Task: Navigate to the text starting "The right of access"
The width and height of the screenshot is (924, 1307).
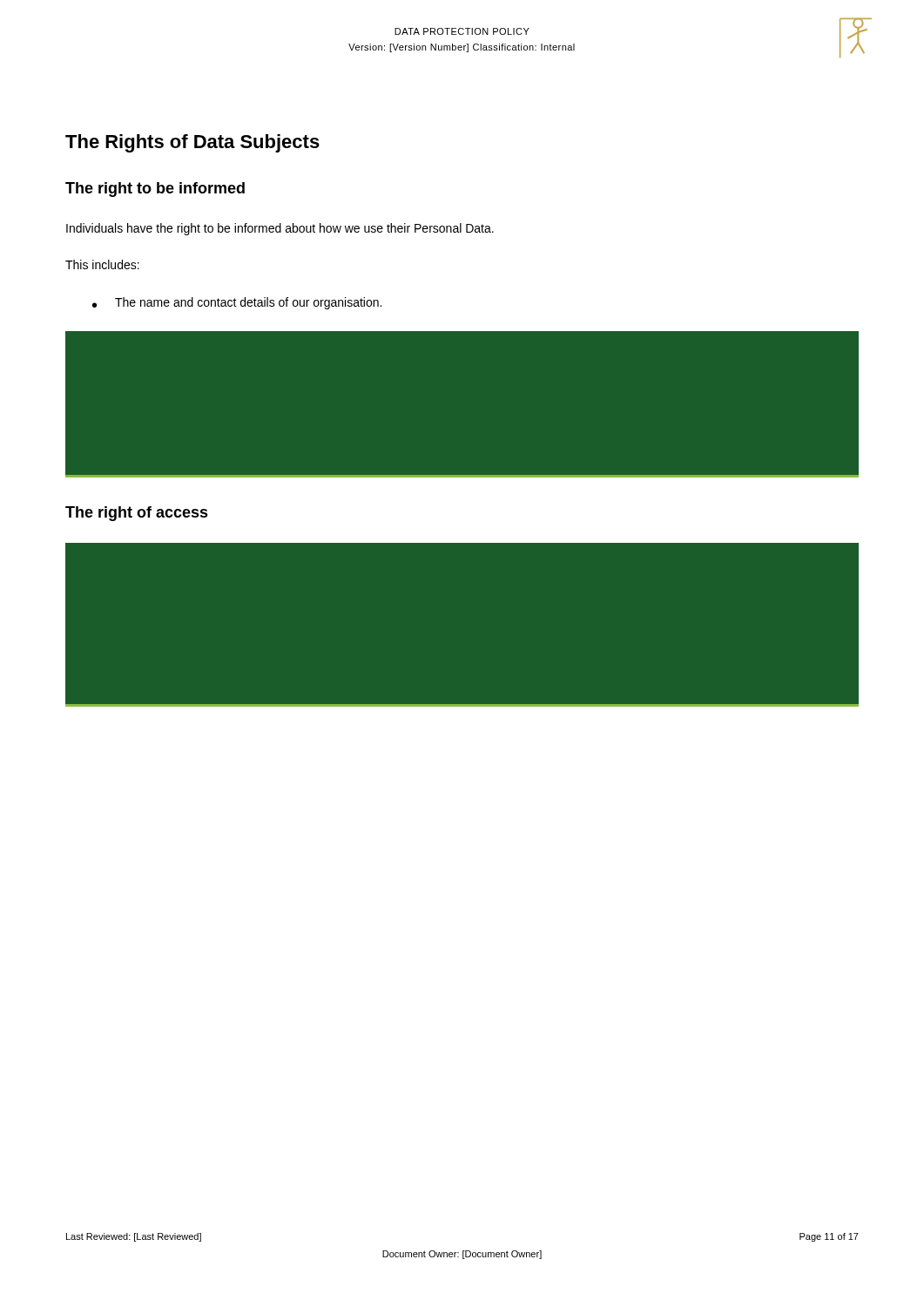Action: pyautogui.click(x=137, y=512)
